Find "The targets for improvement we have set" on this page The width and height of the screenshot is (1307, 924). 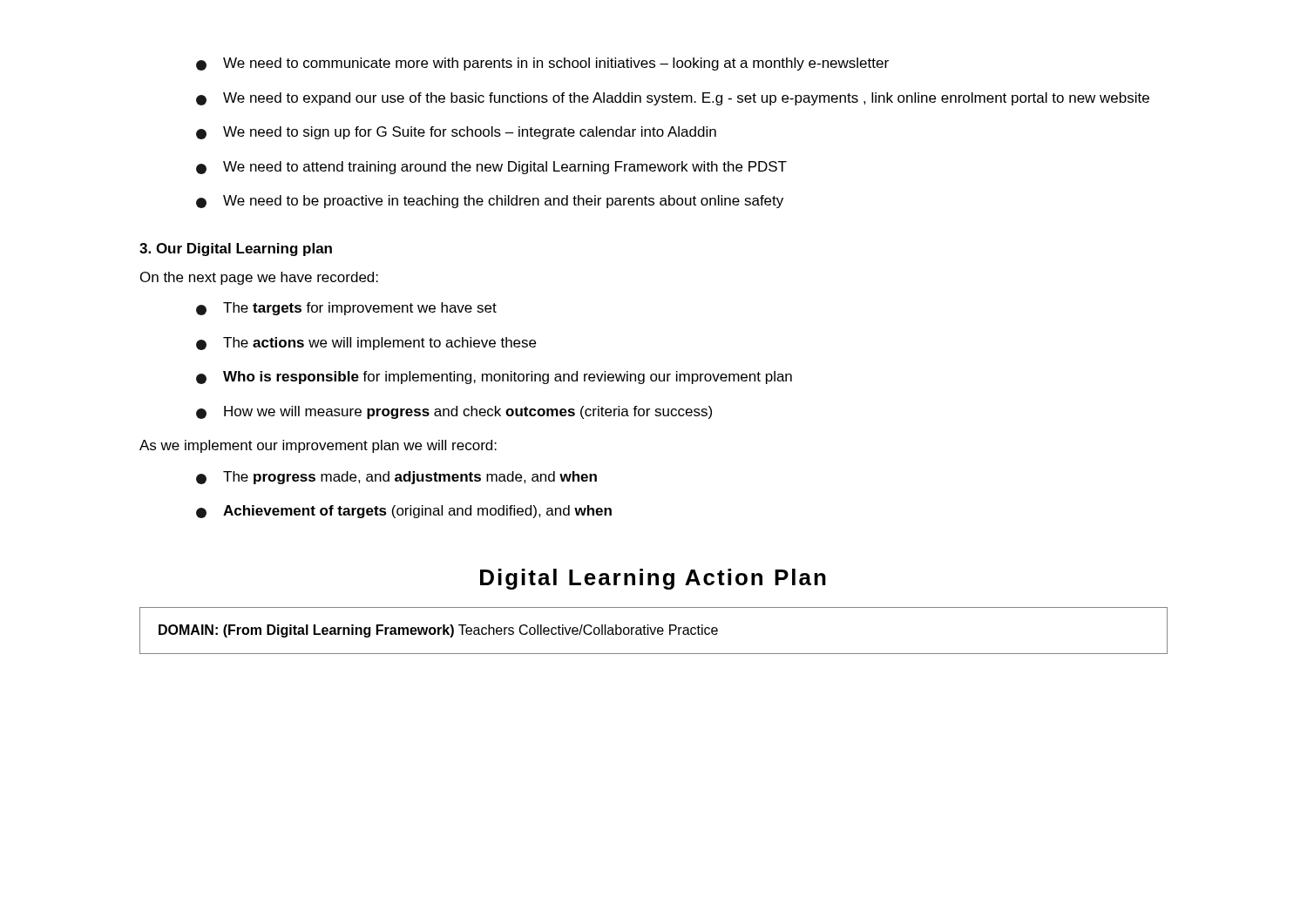(344, 308)
